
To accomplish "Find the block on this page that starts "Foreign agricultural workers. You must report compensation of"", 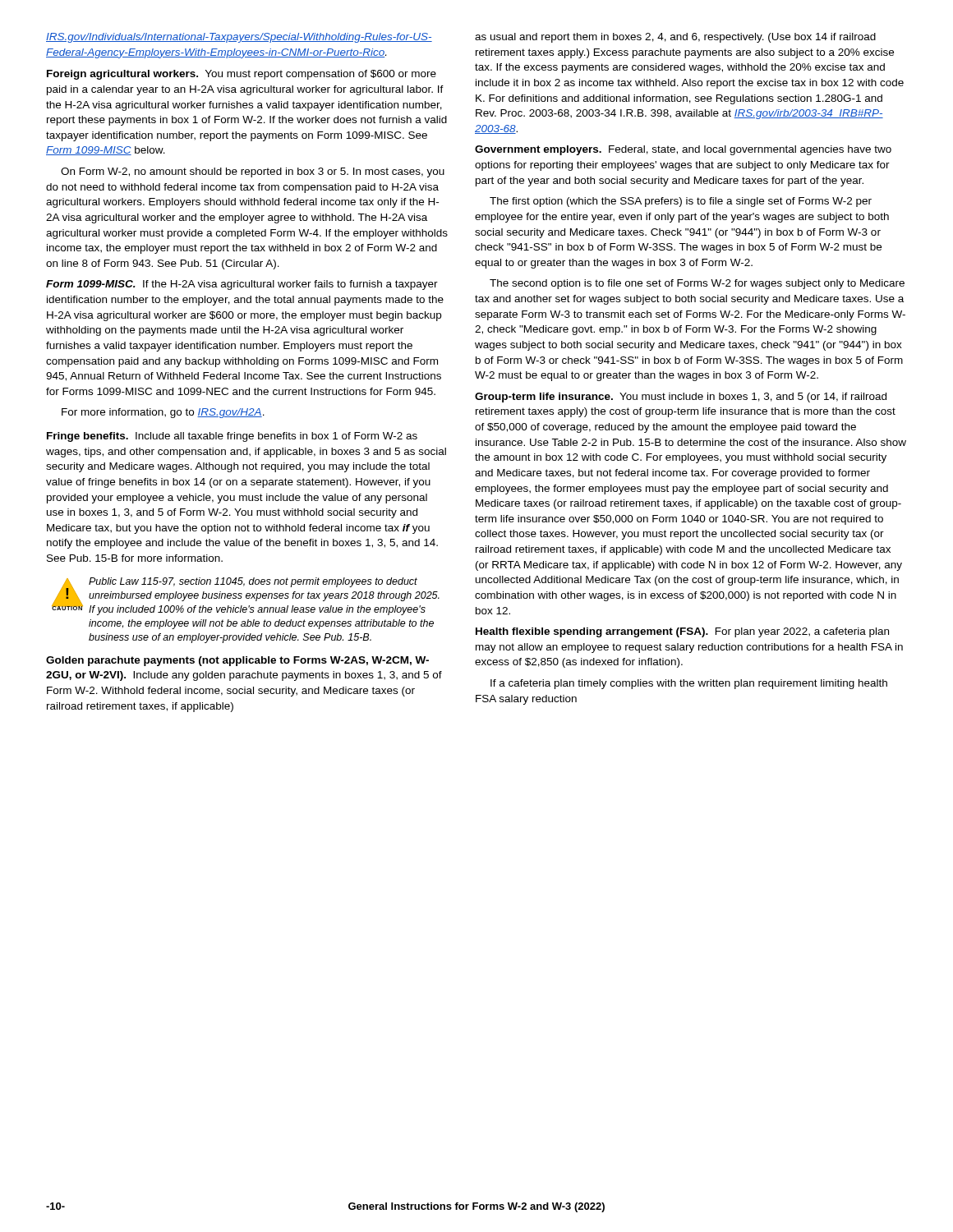I will click(247, 112).
